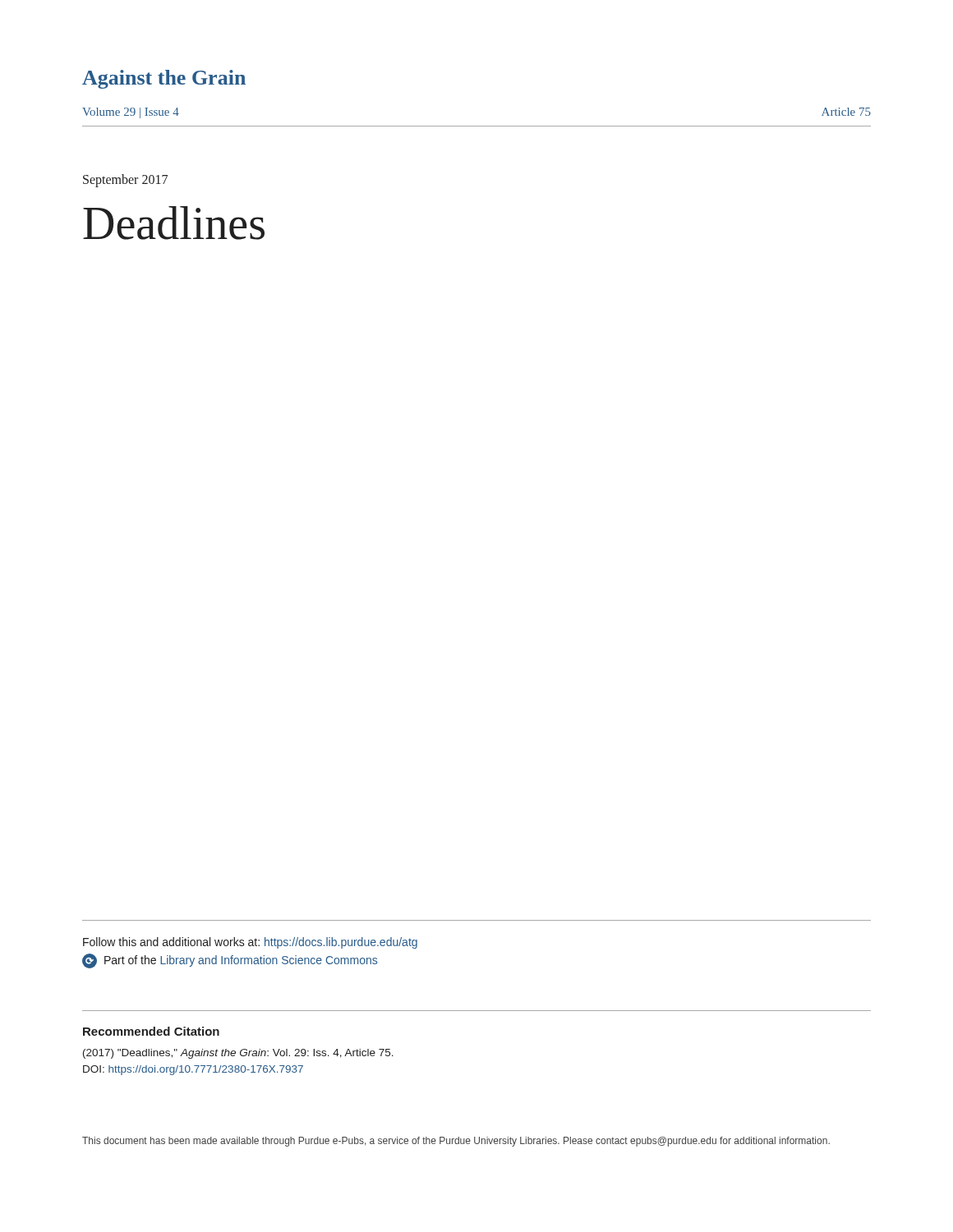Point to the element starting "September 2017"
Viewport: 953px width, 1232px height.
tap(125, 179)
